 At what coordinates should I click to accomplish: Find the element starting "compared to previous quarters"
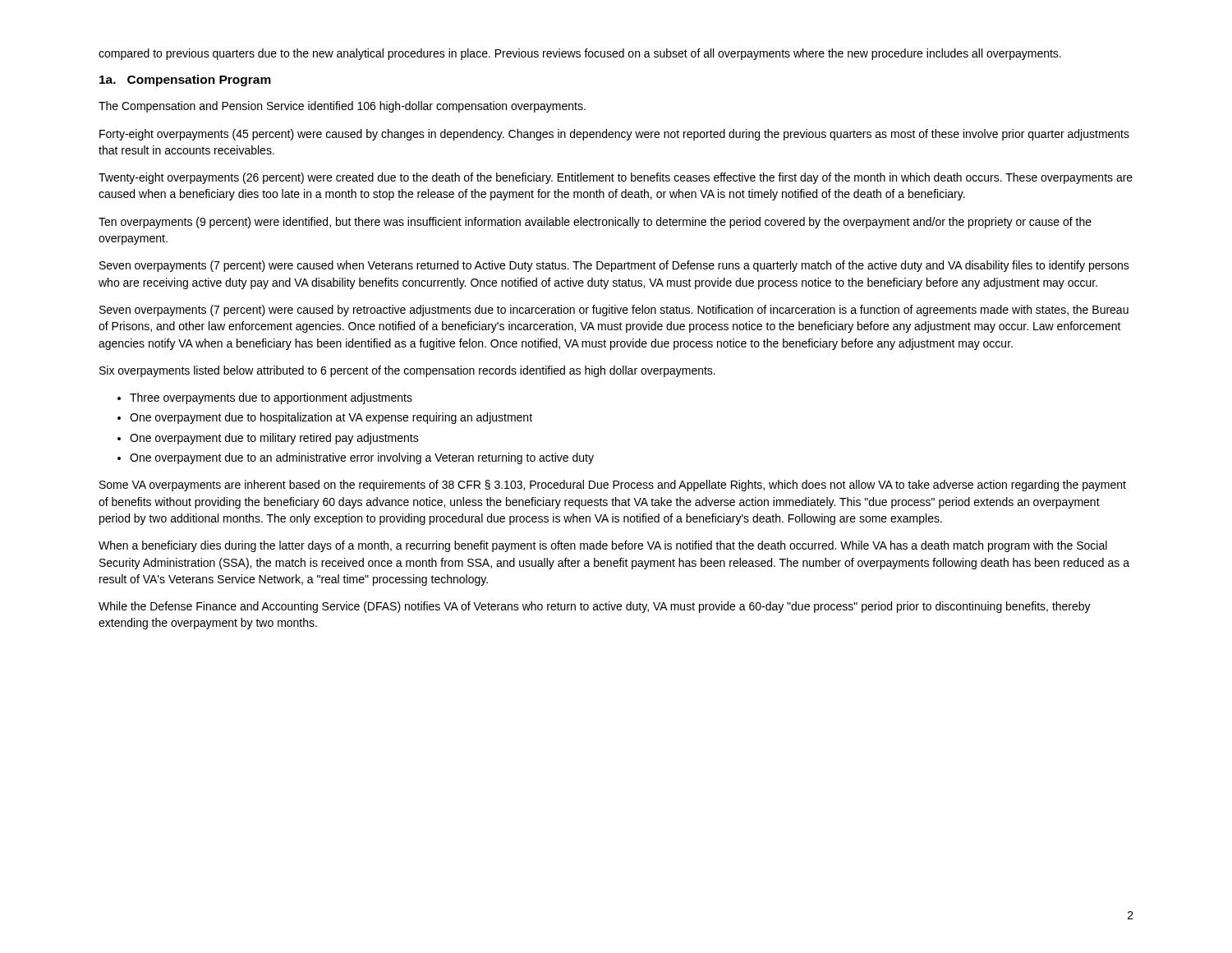[x=580, y=53]
